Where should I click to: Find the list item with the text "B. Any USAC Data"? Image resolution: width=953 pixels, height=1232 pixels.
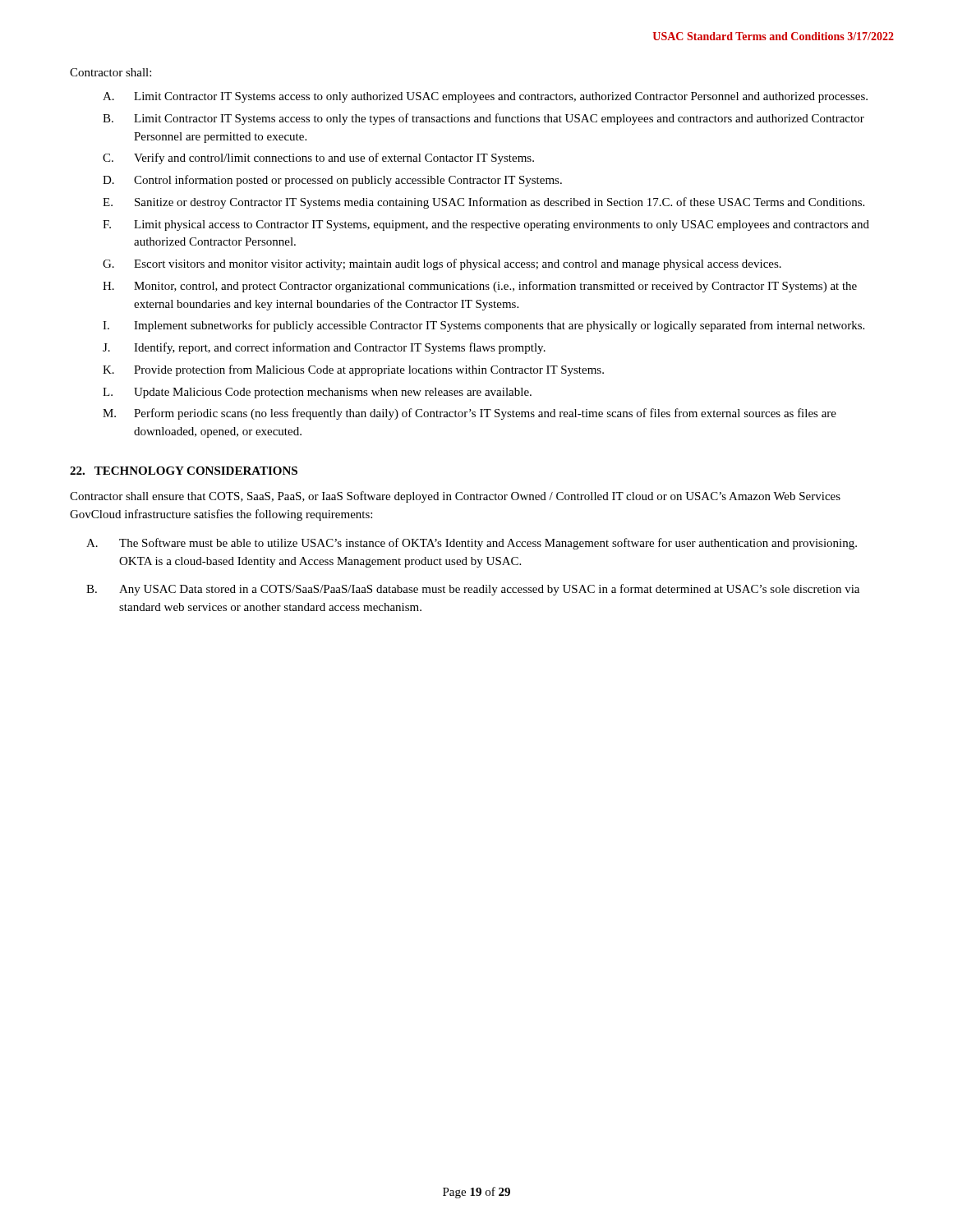(485, 598)
